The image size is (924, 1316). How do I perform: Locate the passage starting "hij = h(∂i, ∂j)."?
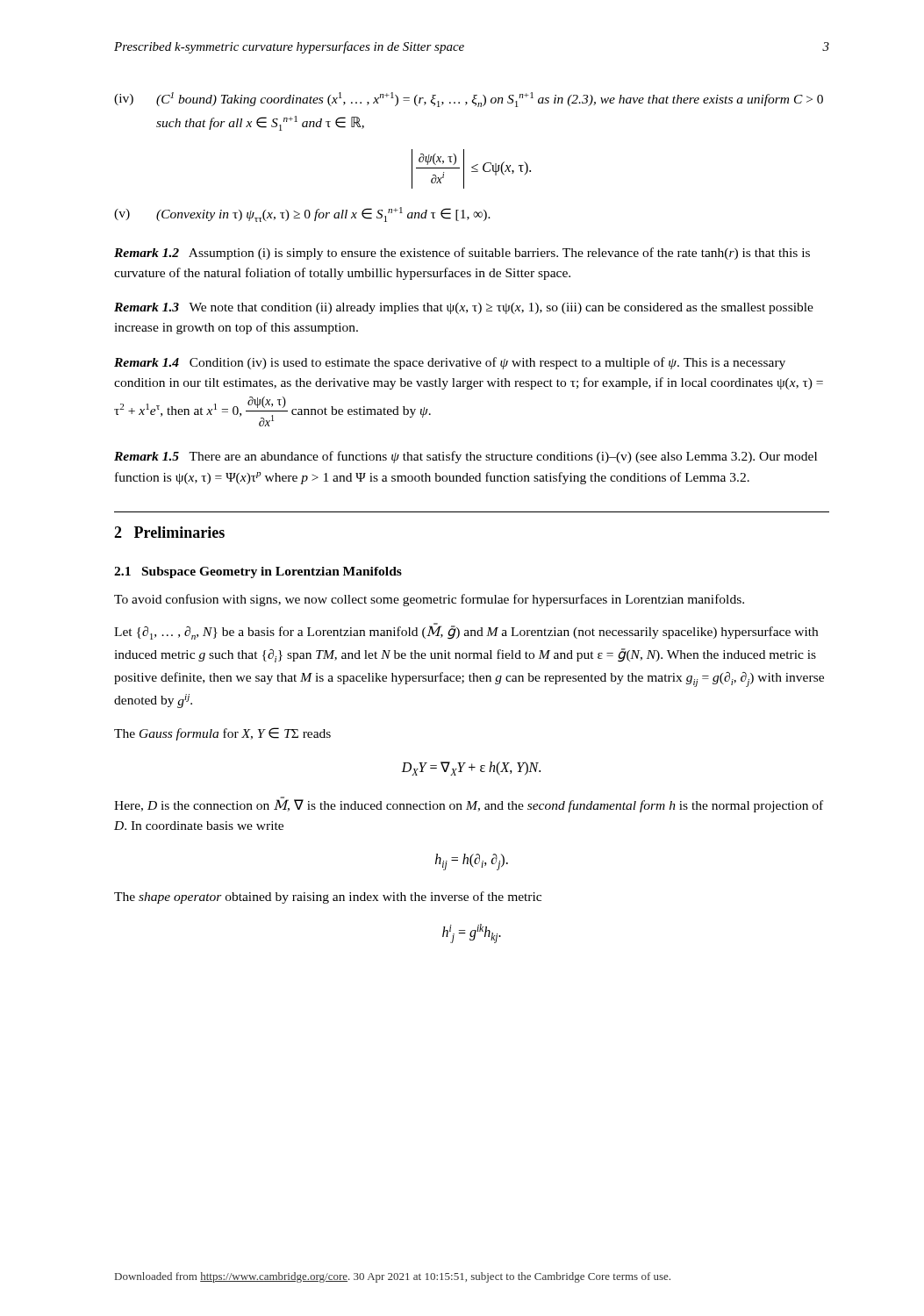click(472, 861)
